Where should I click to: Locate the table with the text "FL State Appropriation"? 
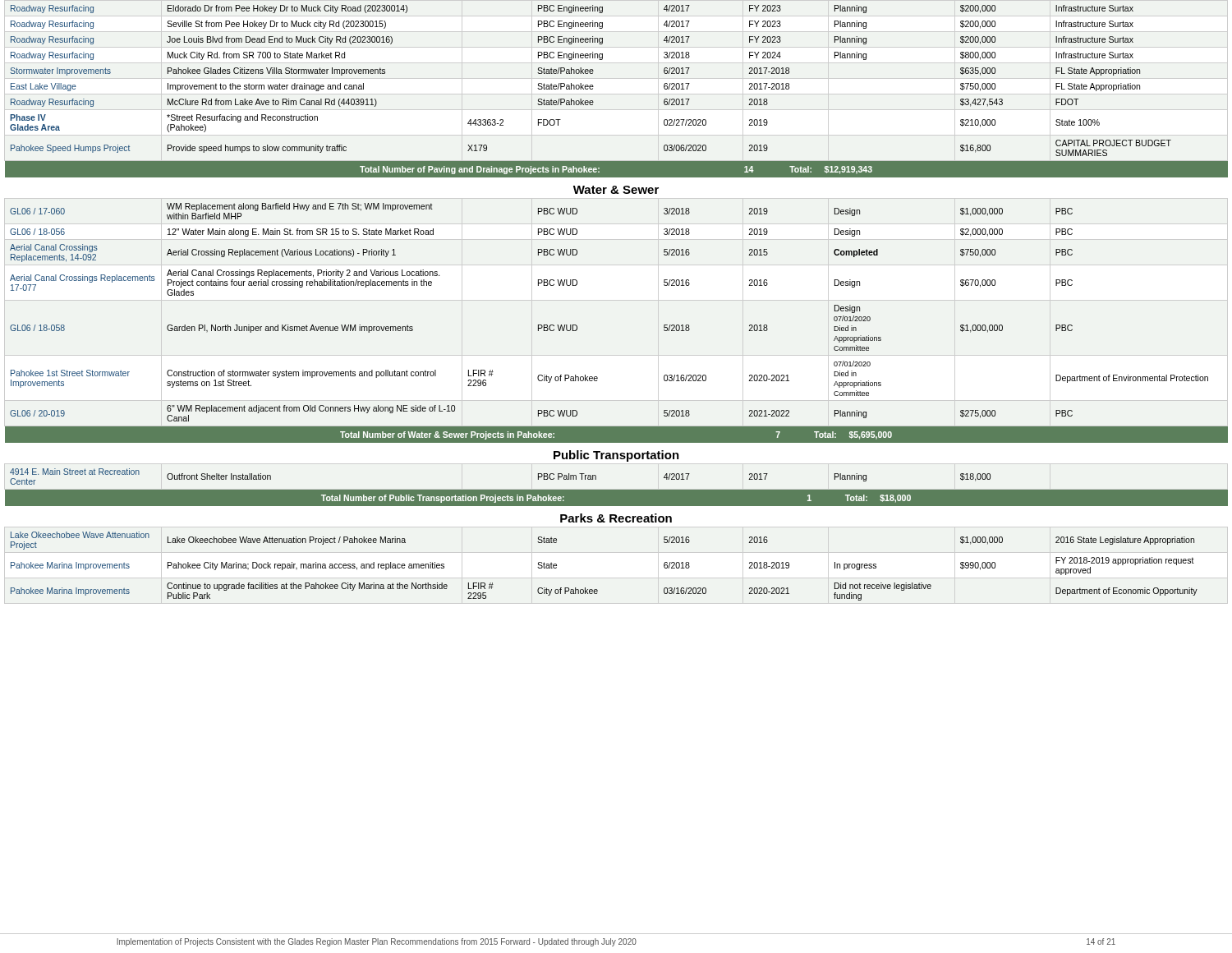(x=616, y=302)
